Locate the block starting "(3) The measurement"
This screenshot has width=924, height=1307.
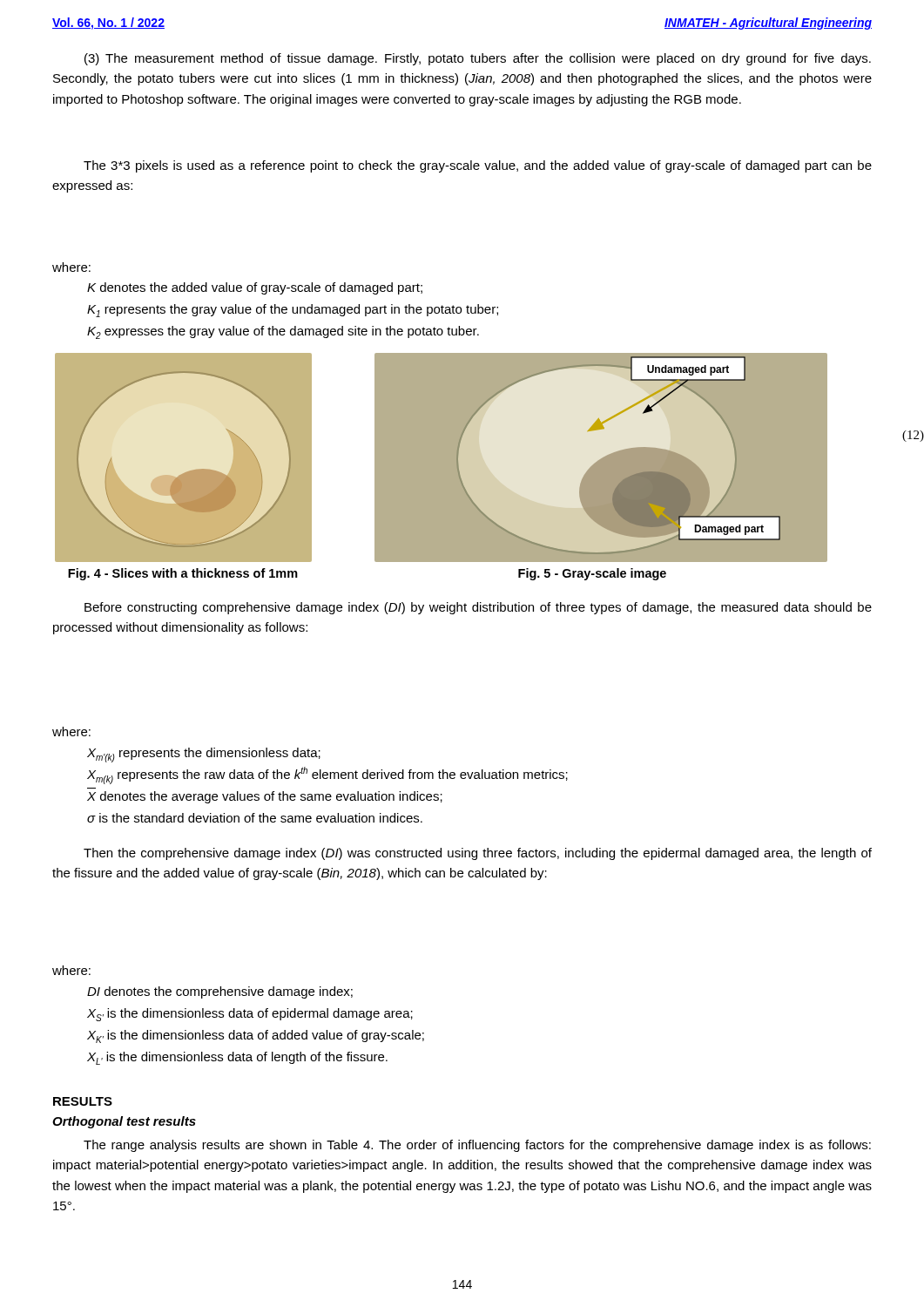click(462, 78)
